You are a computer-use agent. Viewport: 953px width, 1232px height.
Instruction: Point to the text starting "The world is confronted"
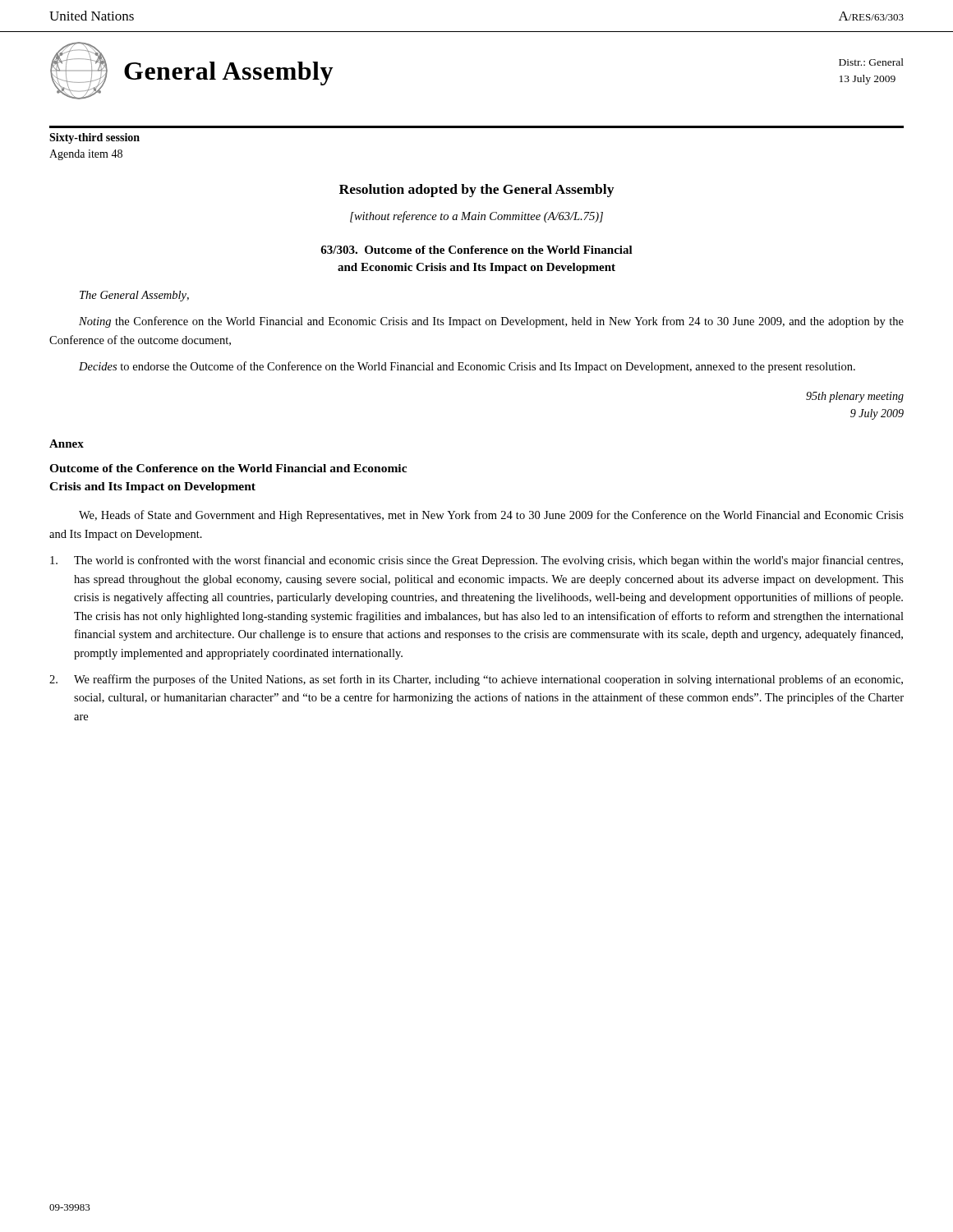(x=476, y=607)
